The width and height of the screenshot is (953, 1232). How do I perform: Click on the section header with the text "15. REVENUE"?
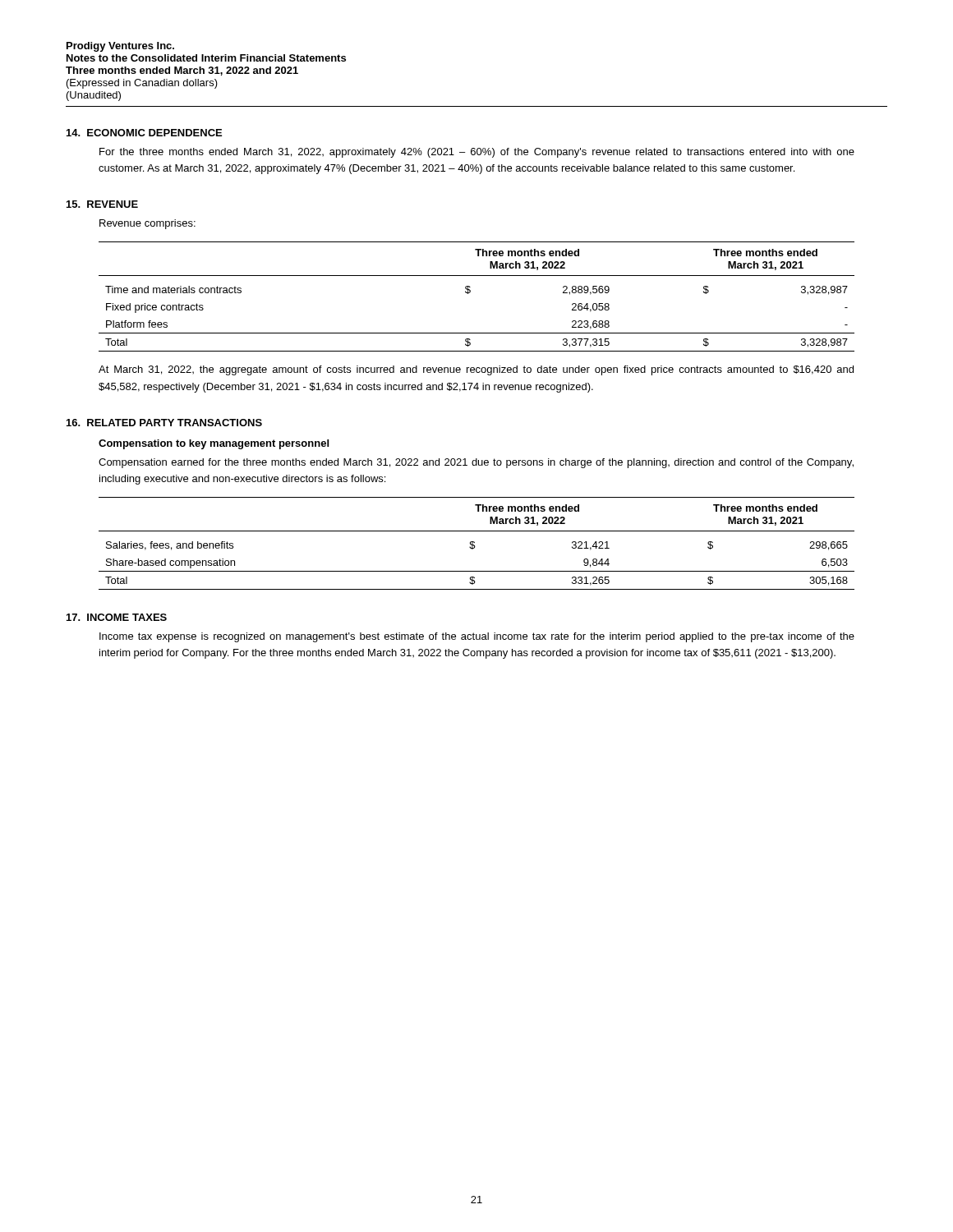[102, 204]
